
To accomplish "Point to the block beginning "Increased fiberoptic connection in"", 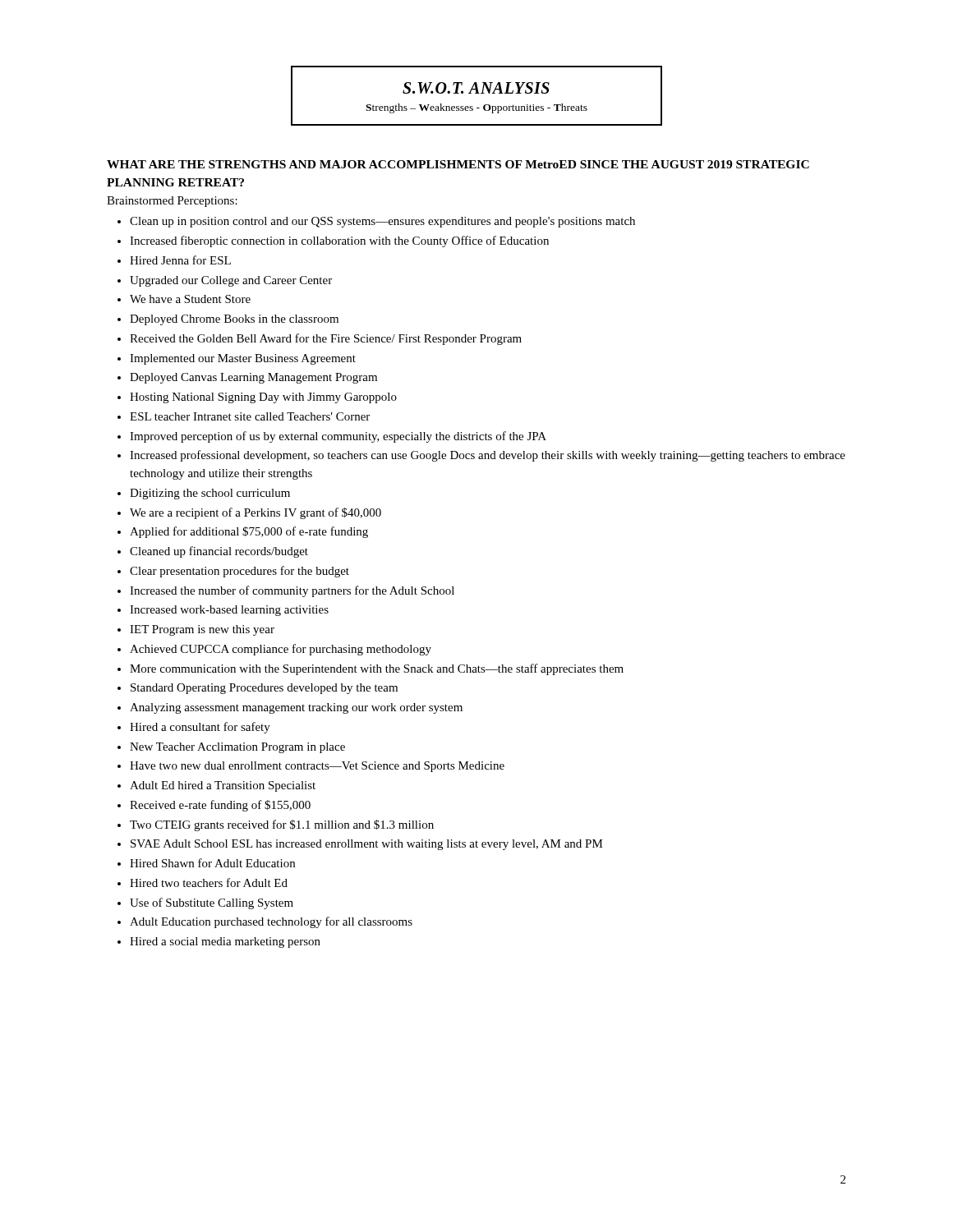I will tap(488, 241).
